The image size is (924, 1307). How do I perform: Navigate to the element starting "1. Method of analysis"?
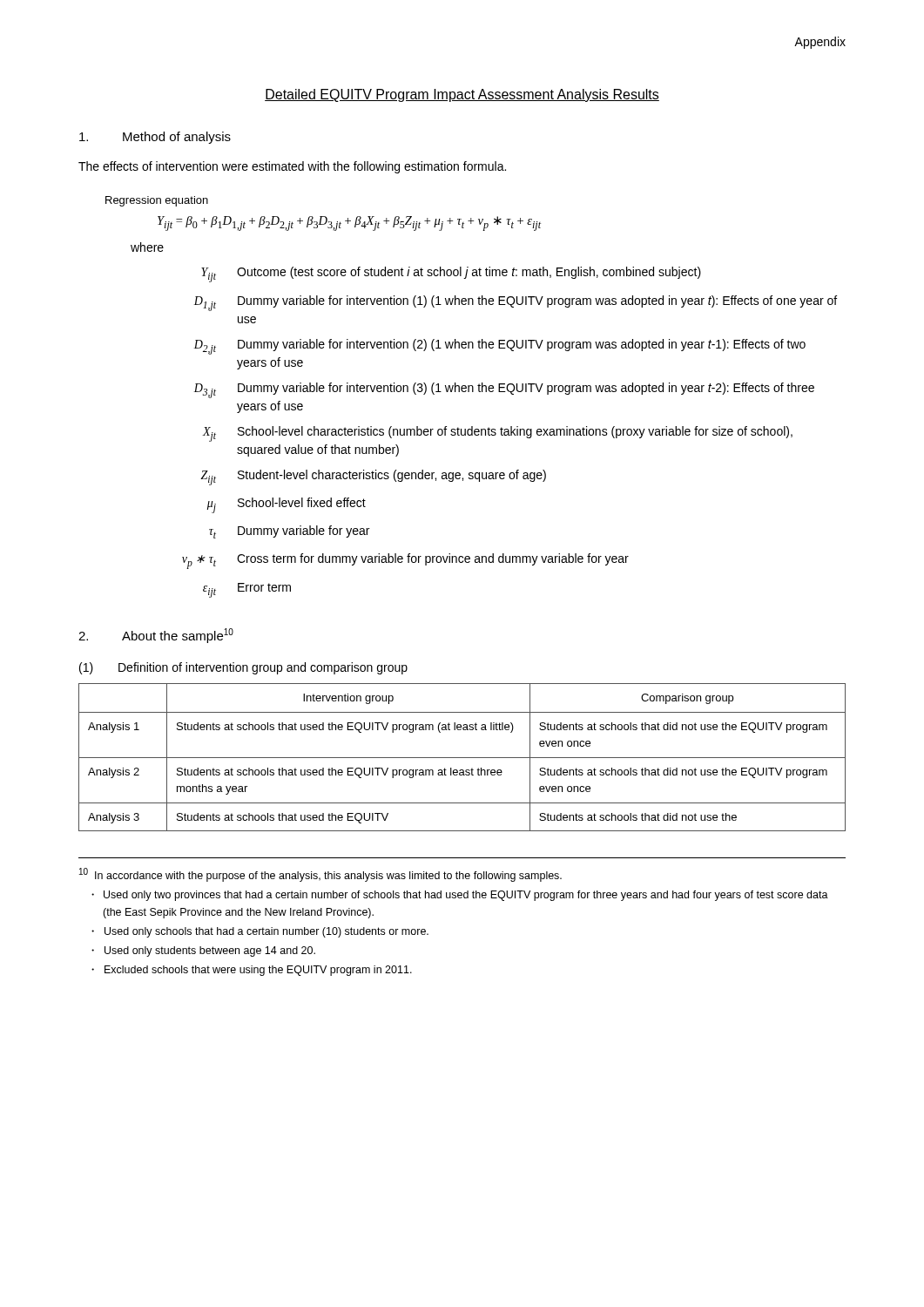coord(155,136)
